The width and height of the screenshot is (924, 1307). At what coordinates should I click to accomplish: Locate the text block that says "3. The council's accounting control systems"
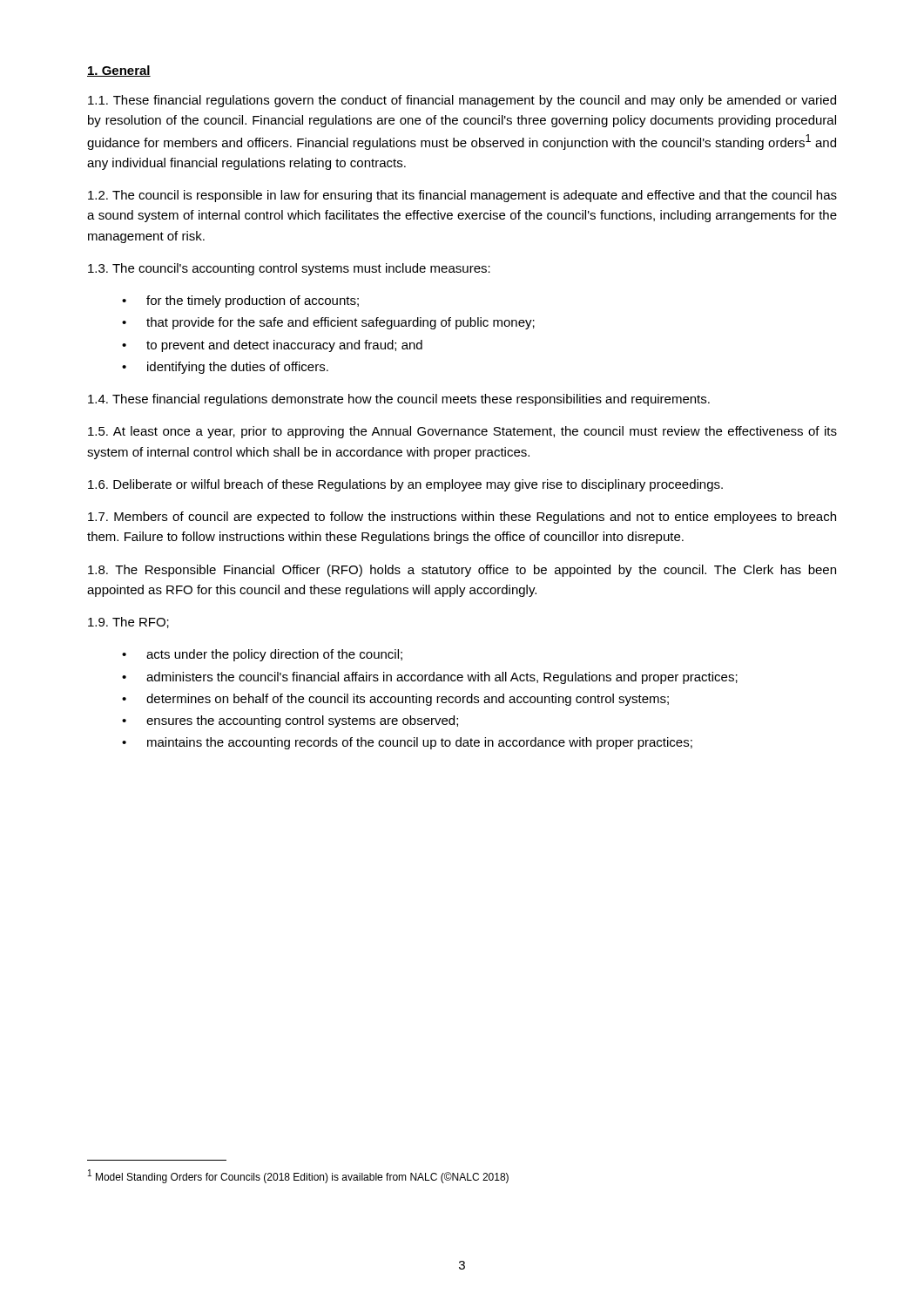pyautogui.click(x=289, y=268)
